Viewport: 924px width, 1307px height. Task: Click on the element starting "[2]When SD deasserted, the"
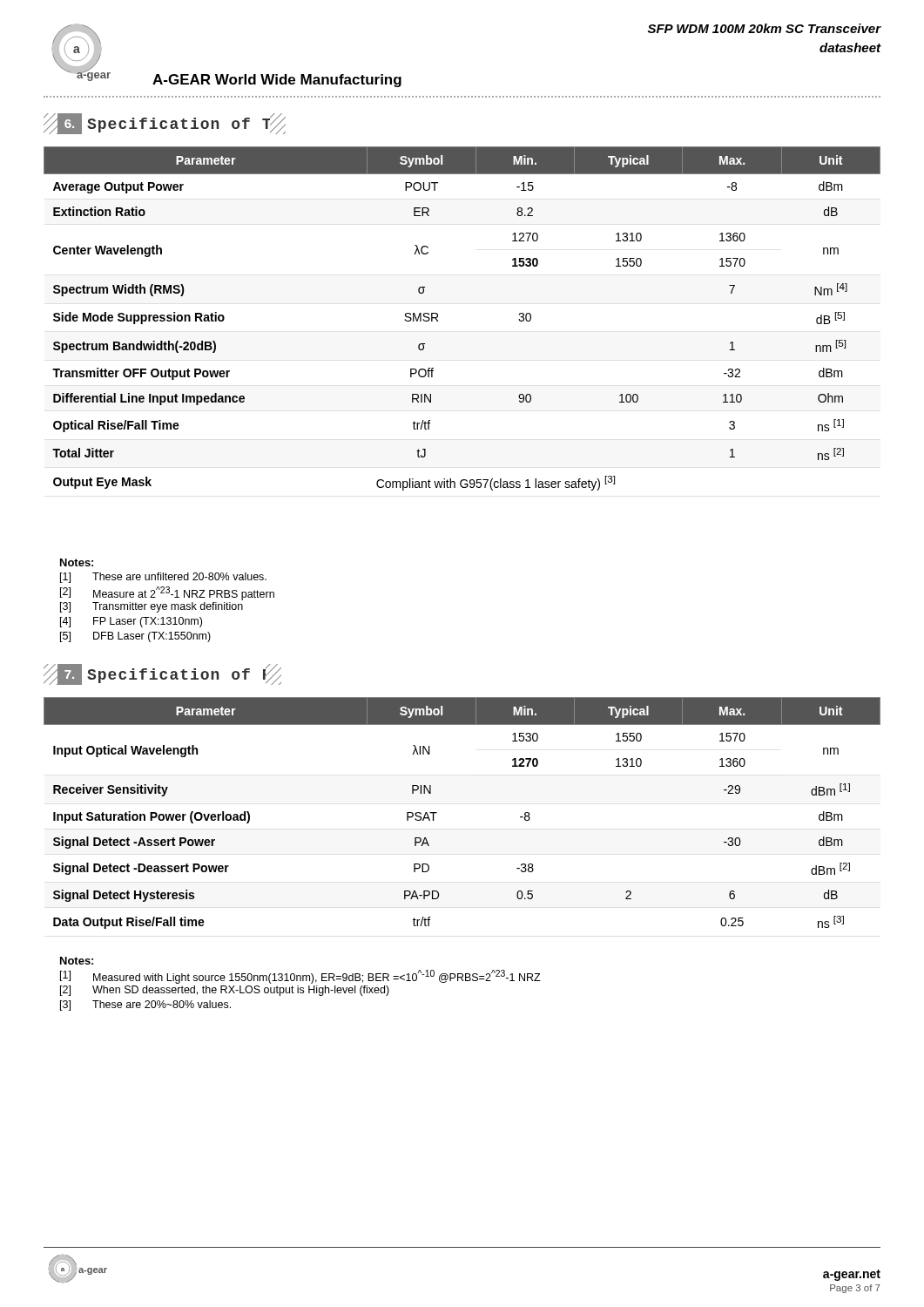click(224, 990)
